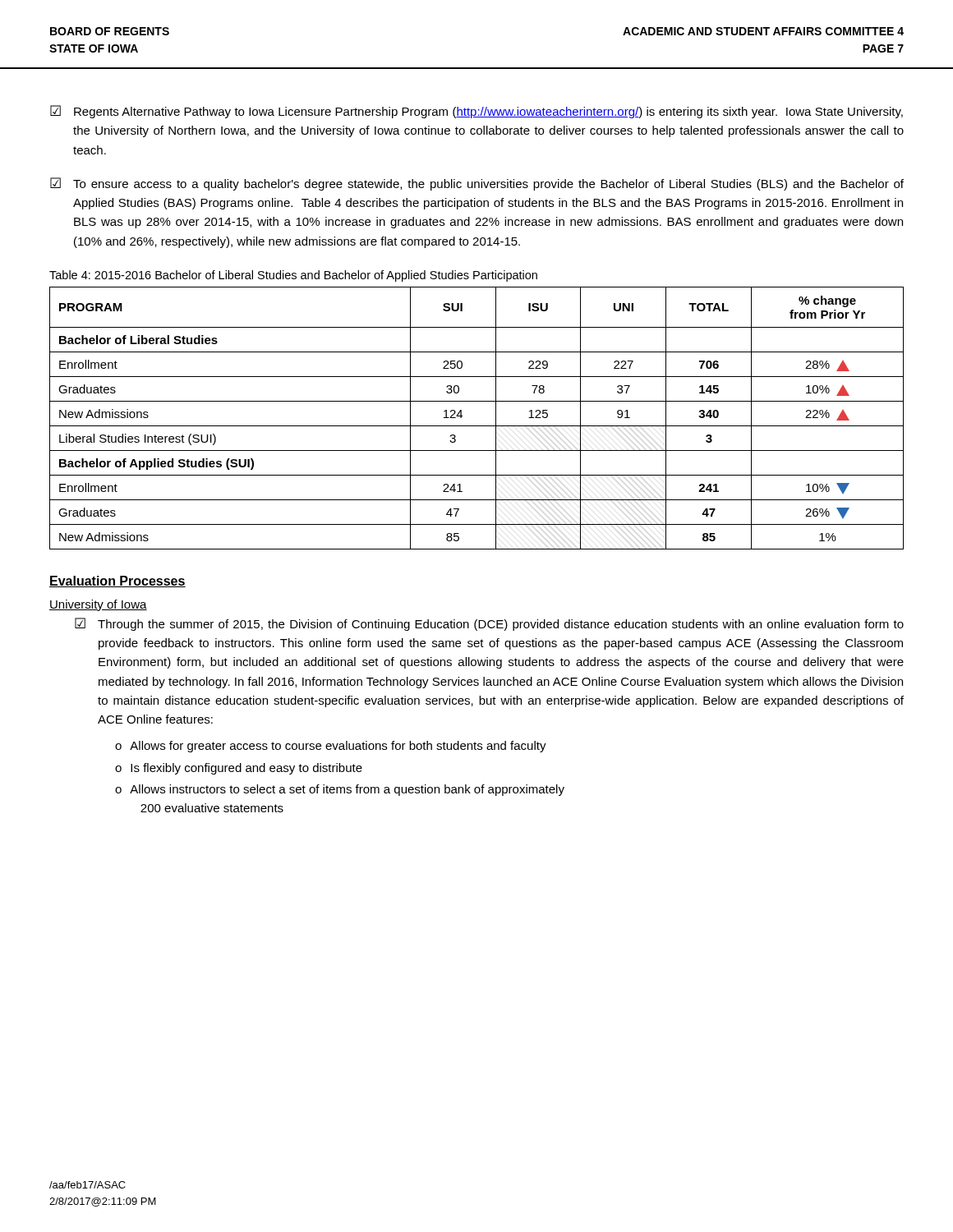Point to the passage starting "☑ Regents Alternative Pathway to Iowa Licensure"
The height and width of the screenshot is (1232, 953).
[x=476, y=131]
